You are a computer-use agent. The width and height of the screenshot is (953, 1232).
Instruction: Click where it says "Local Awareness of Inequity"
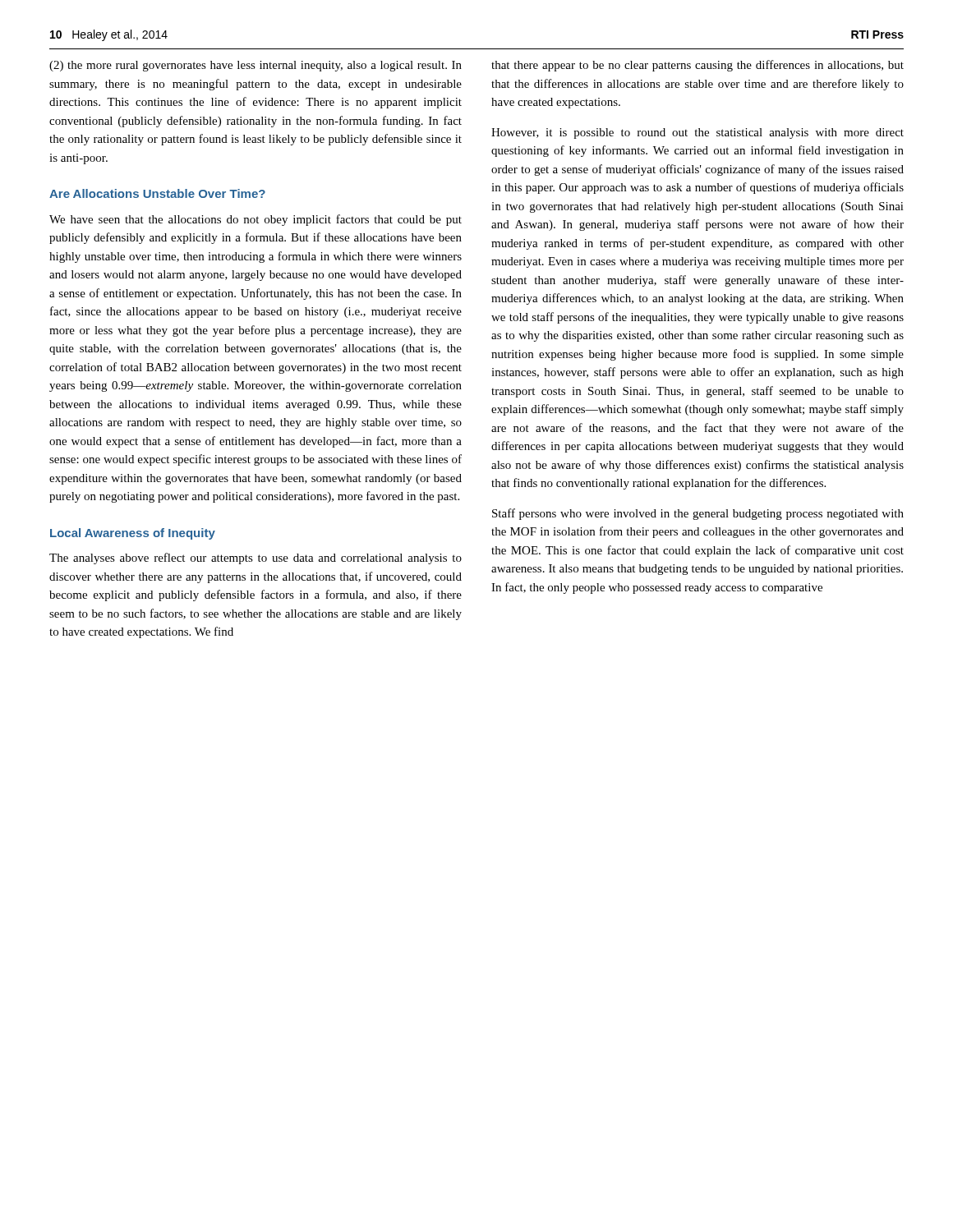[x=132, y=532]
